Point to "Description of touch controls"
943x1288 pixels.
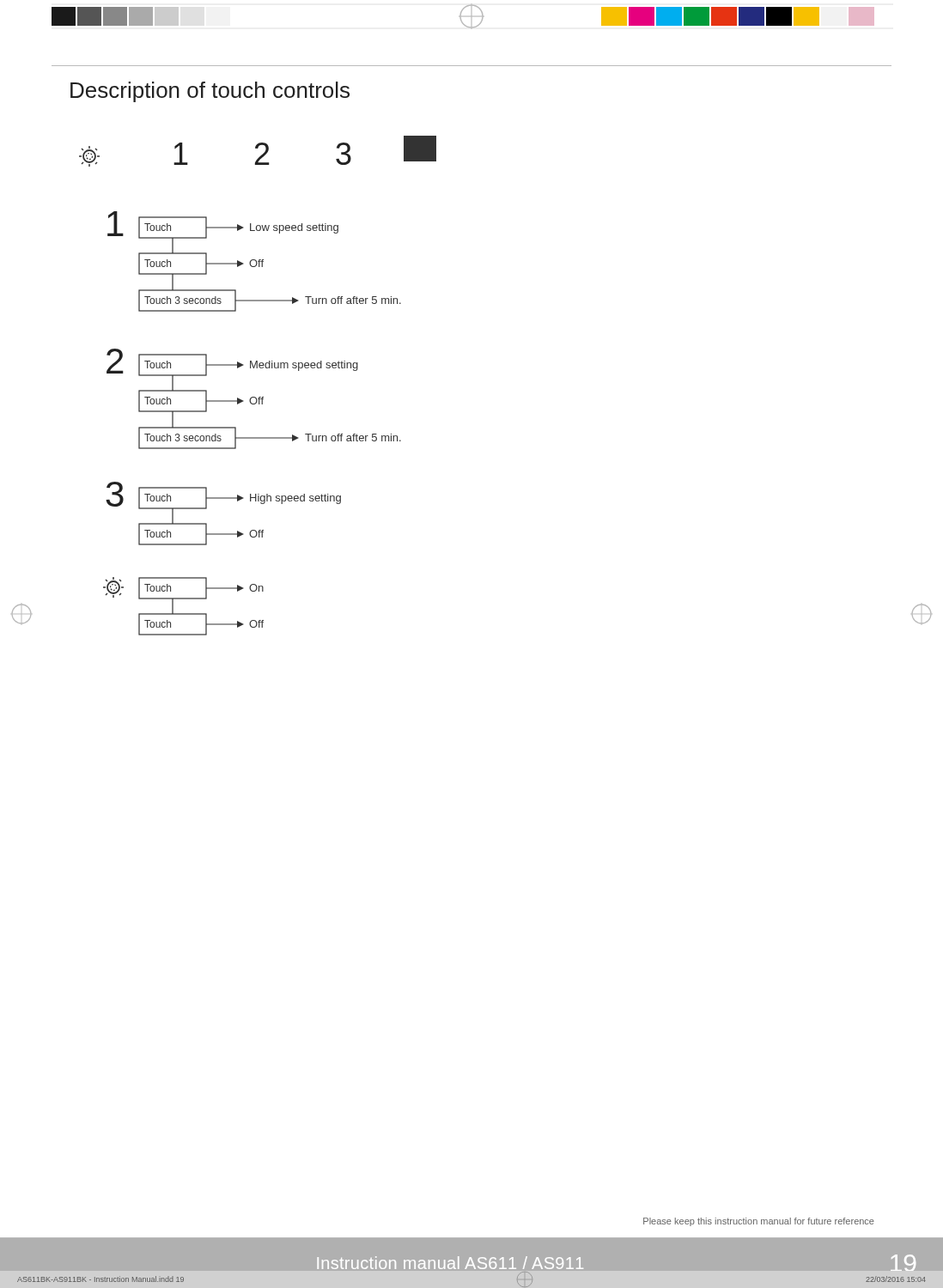click(210, 90)
